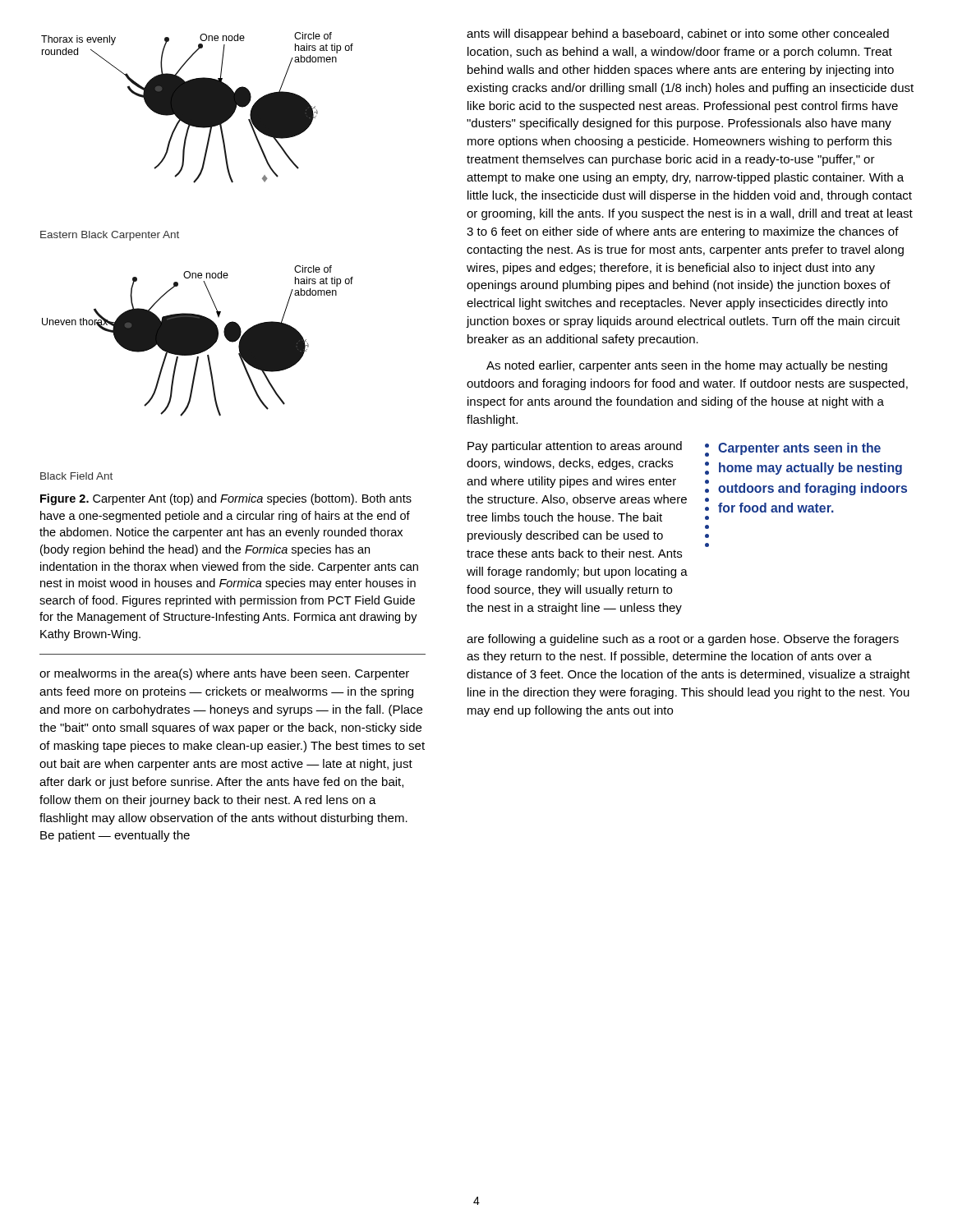Screen dimensions: 1232x953
Task: Select the region starting "Eastern Black Carpenter Ant"
Action: pyautogui.click(x=109, y=235)
